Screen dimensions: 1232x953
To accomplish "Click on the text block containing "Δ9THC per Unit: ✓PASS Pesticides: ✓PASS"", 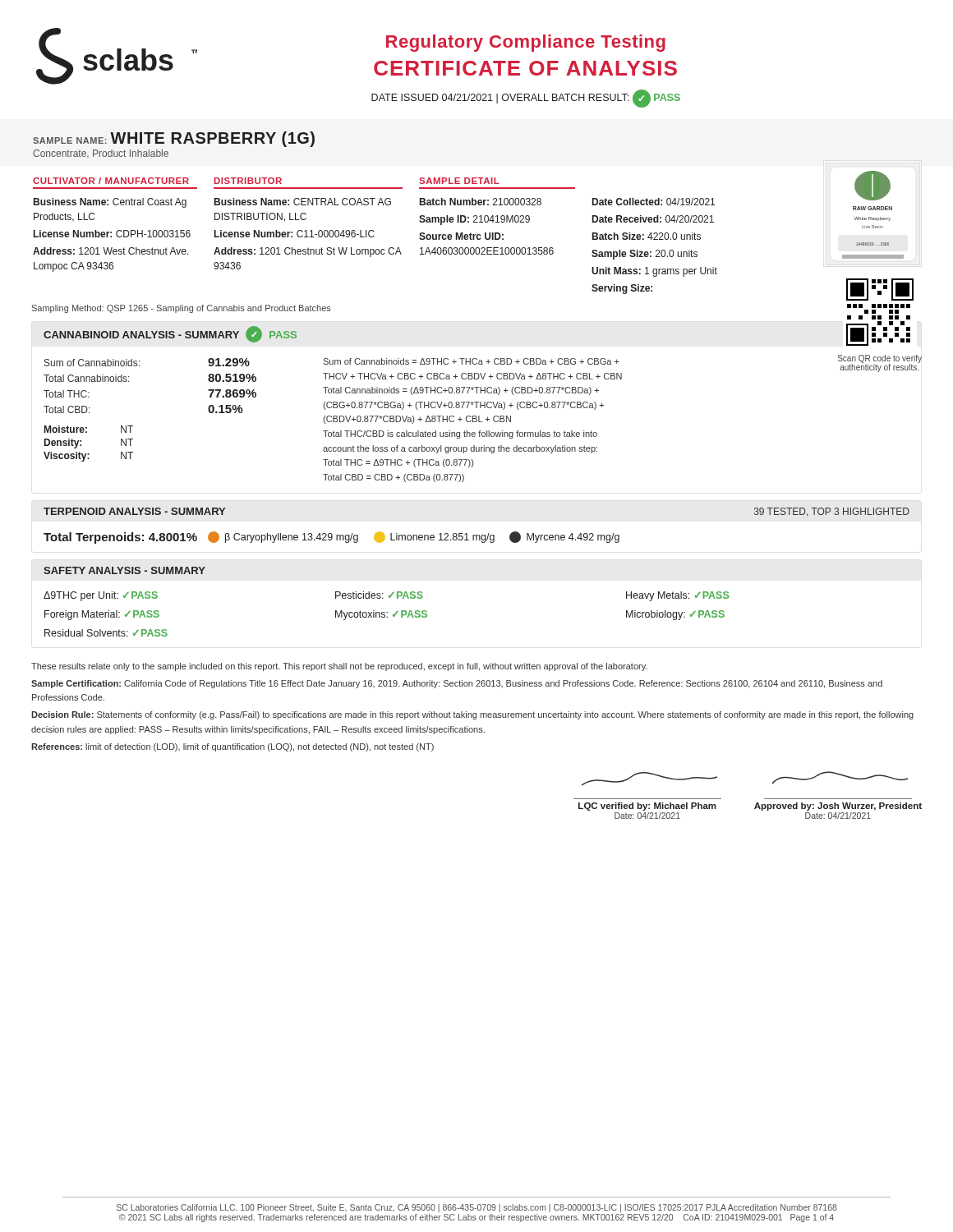I will tap(386, 596).
